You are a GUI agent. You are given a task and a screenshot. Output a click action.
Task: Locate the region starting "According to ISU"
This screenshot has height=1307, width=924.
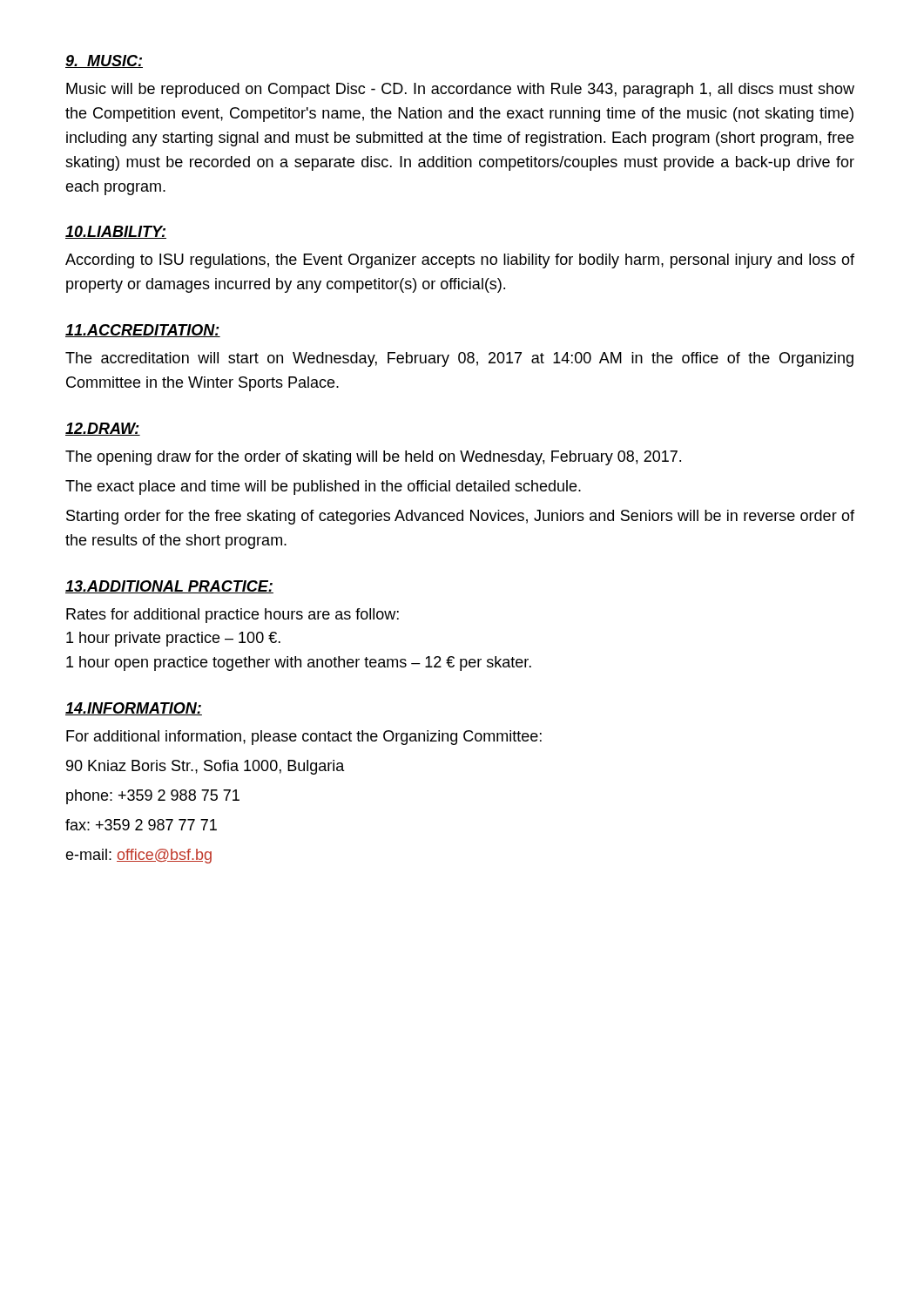460,272
